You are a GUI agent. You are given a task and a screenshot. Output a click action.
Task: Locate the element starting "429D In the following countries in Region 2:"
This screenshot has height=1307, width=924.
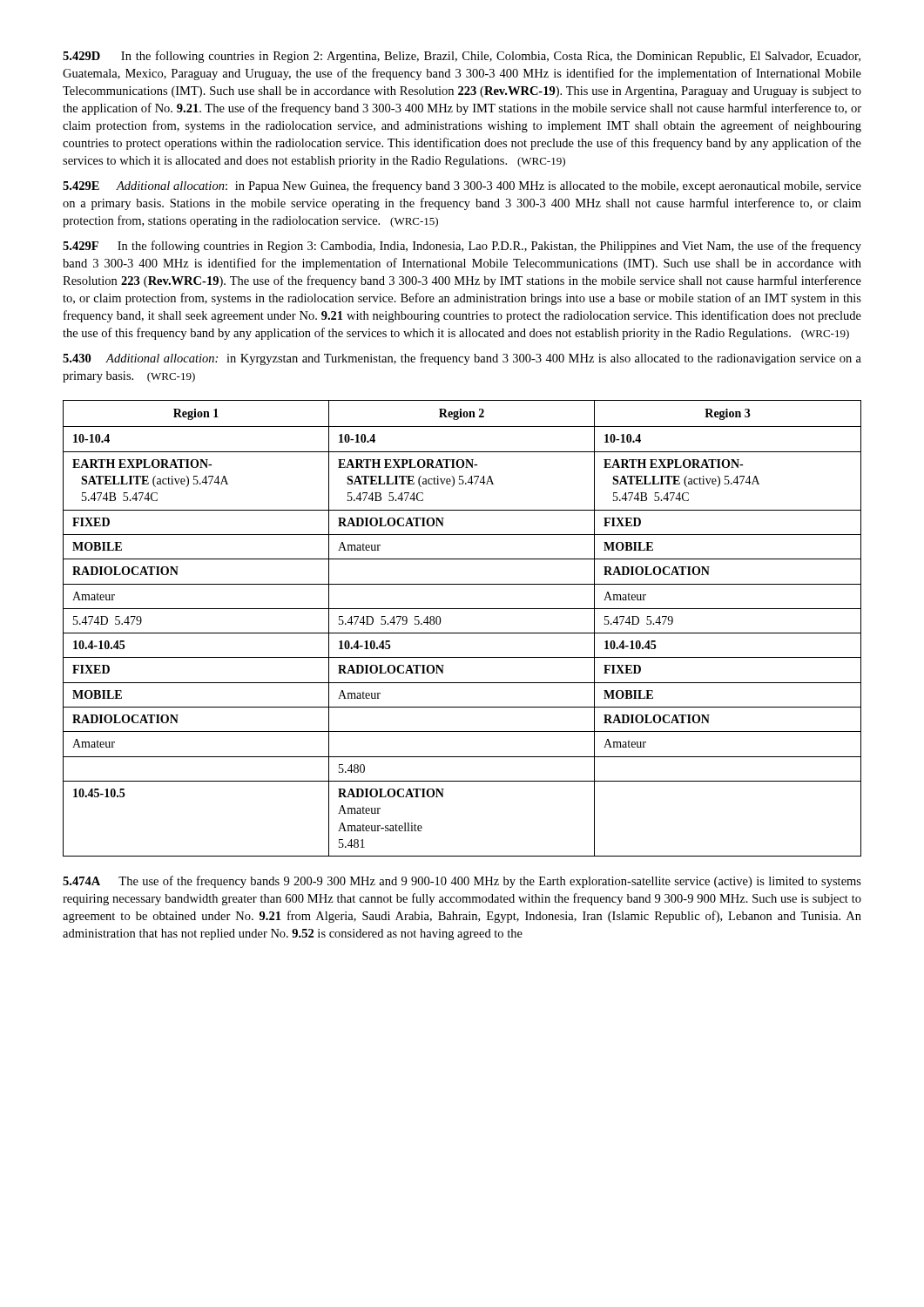pos(462,108)
